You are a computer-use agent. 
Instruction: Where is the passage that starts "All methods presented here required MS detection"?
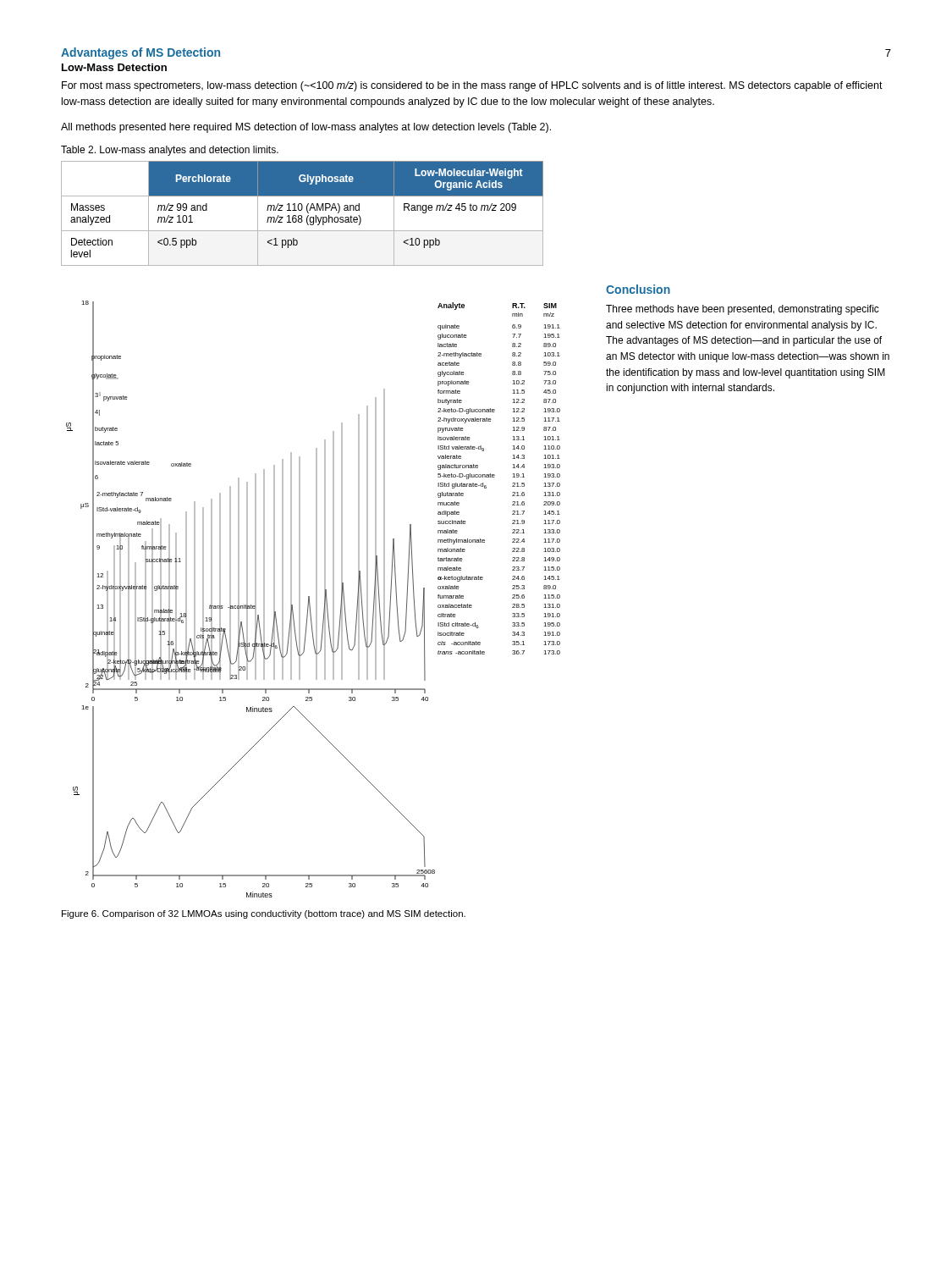(306, 127)
